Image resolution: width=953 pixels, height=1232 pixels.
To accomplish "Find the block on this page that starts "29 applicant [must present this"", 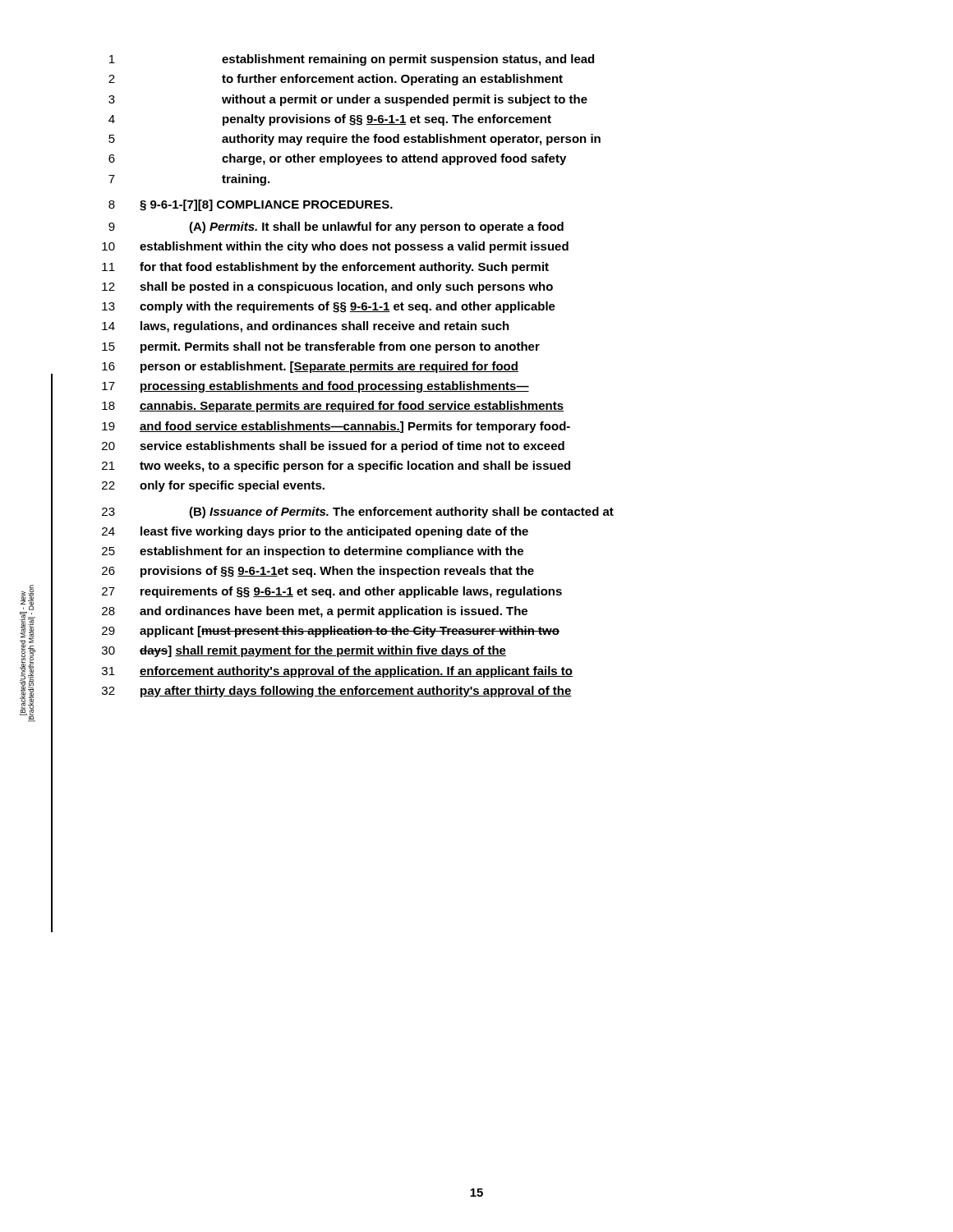I will pyautogui.click(x=476, y=630).
